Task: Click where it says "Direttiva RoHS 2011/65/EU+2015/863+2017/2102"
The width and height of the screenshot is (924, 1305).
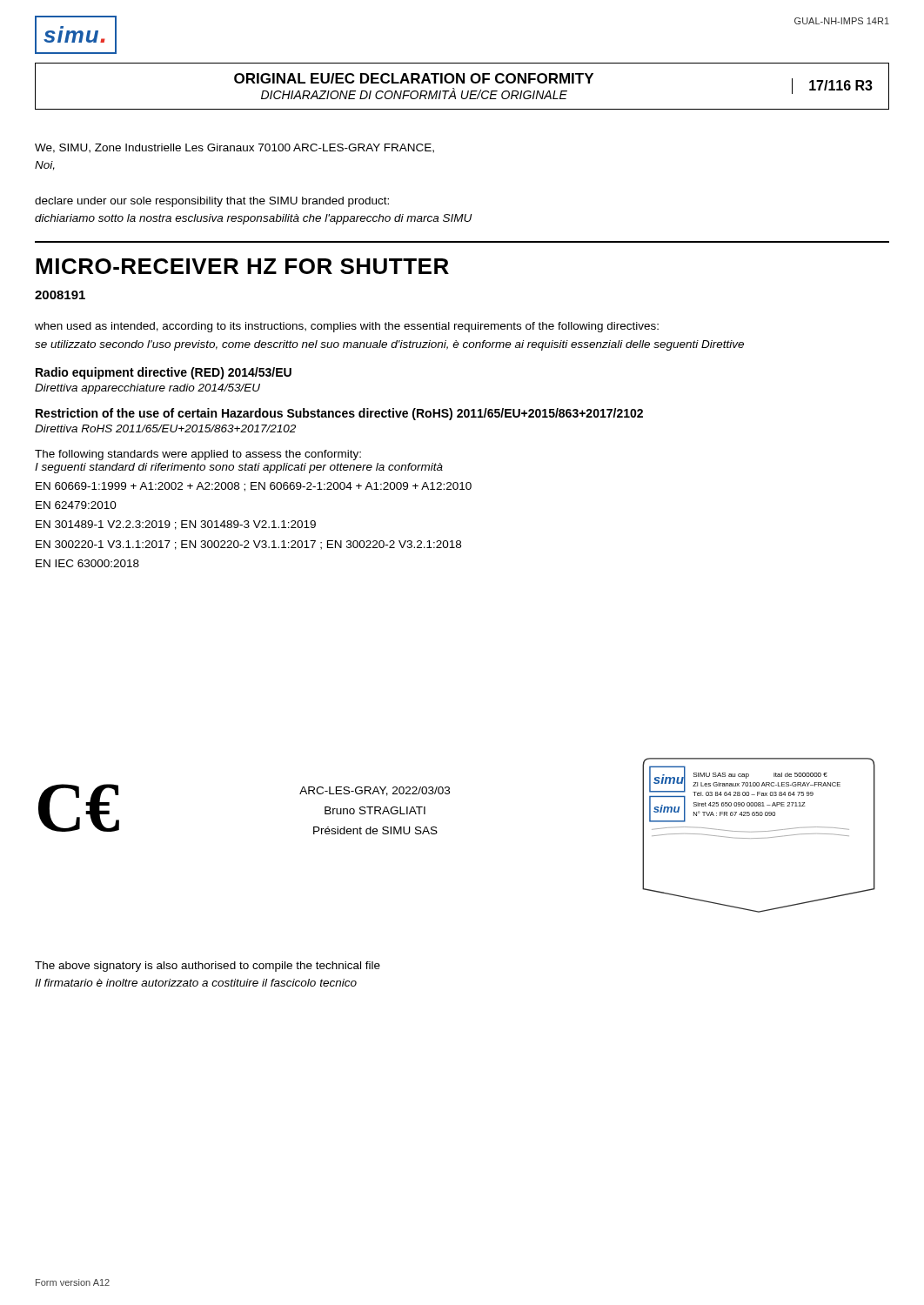Action: click(x=165, y=428)
